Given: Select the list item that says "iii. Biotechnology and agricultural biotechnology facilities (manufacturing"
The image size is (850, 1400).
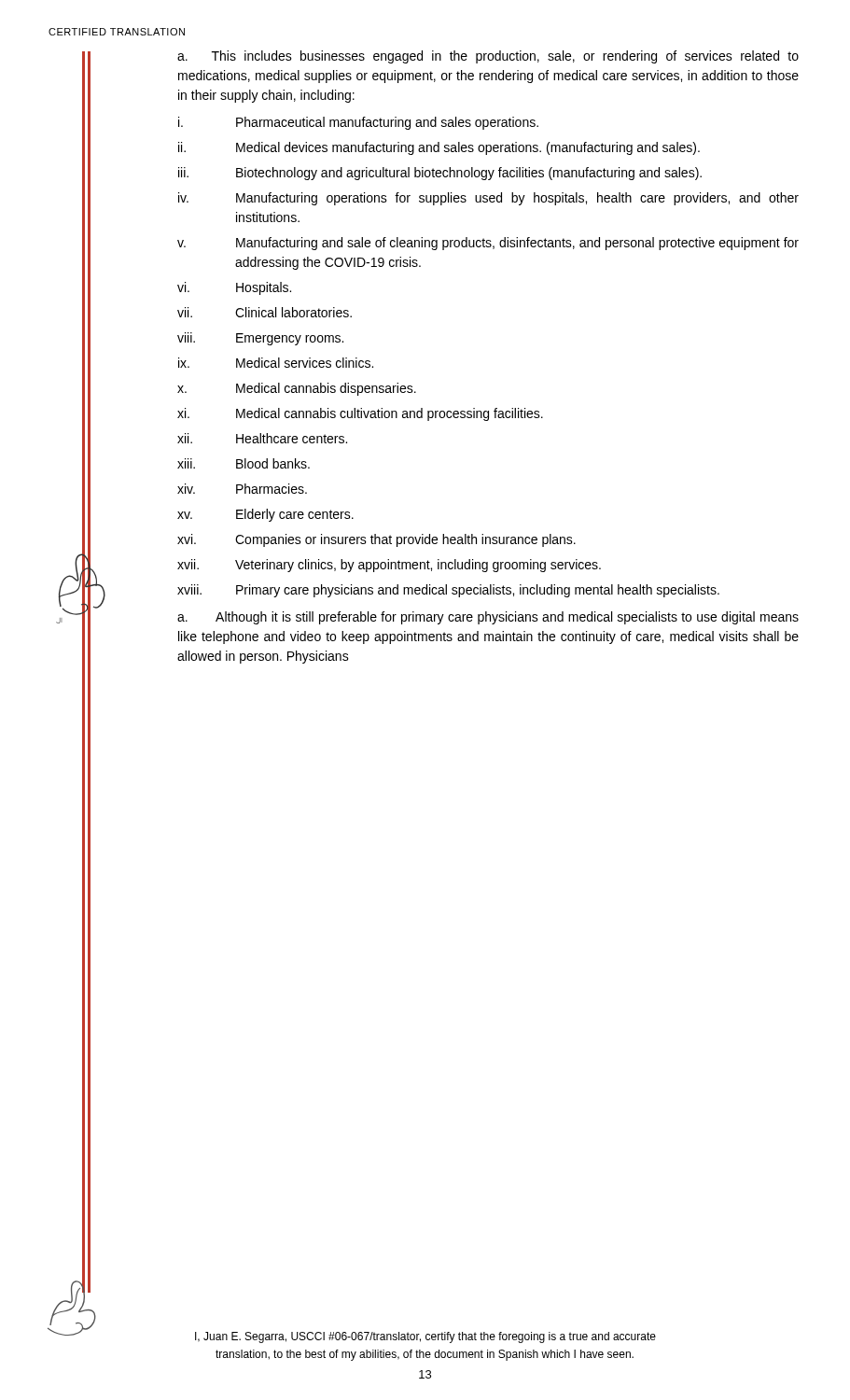Looking at the screenshot, I should coord(488,173).
